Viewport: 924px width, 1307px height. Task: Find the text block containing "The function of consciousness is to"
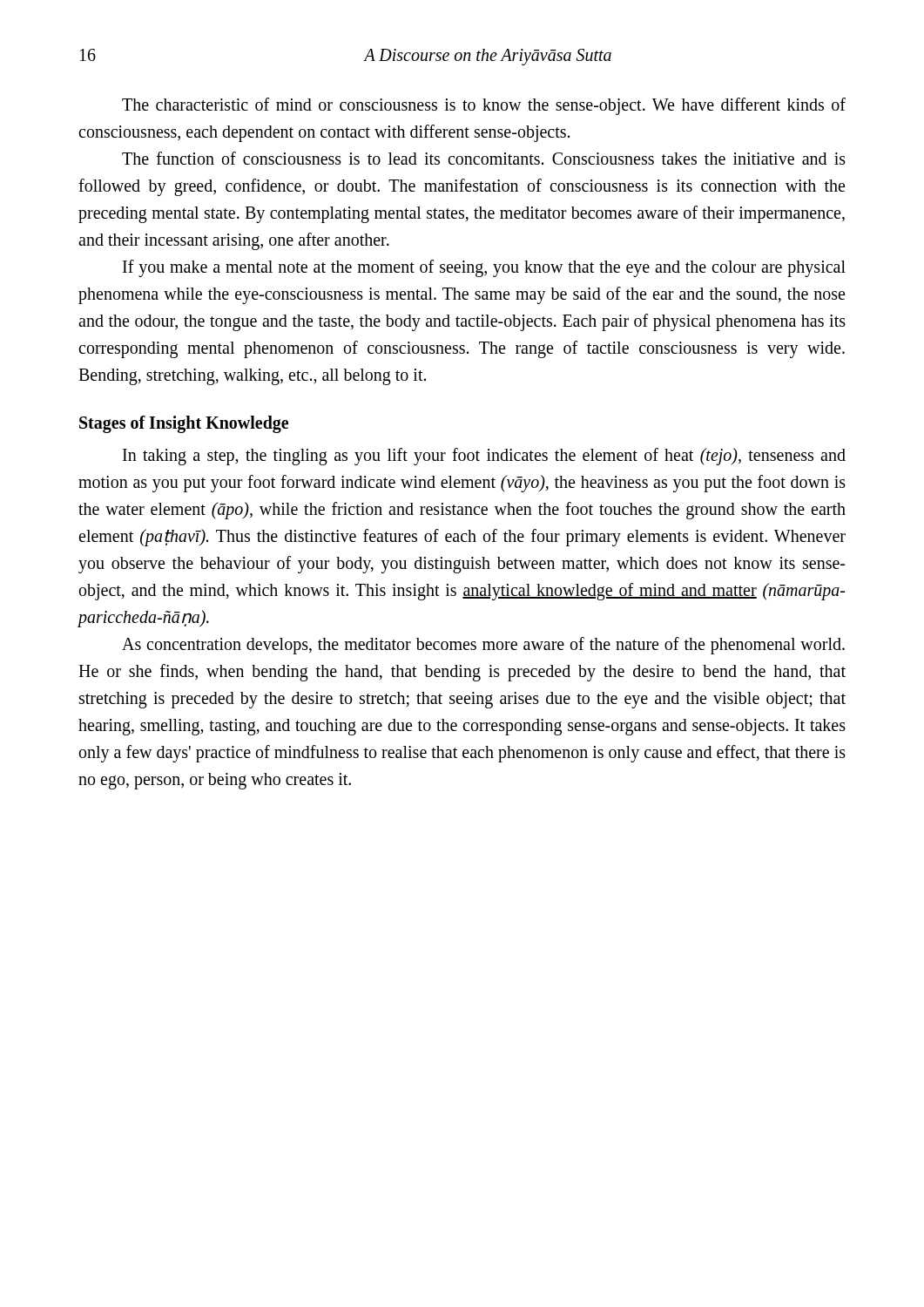462,200
